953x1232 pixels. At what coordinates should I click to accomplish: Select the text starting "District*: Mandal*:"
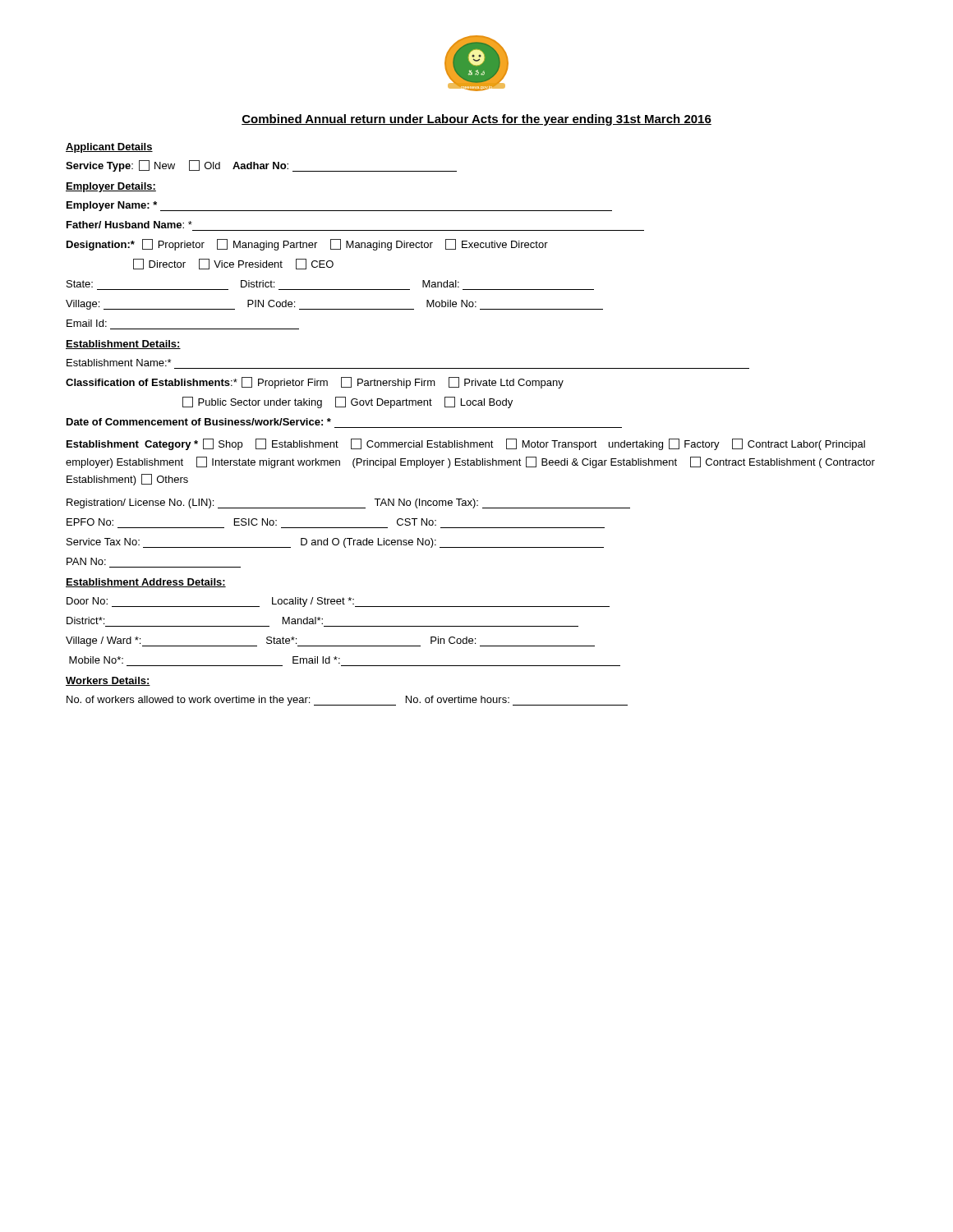coord(322,620)
